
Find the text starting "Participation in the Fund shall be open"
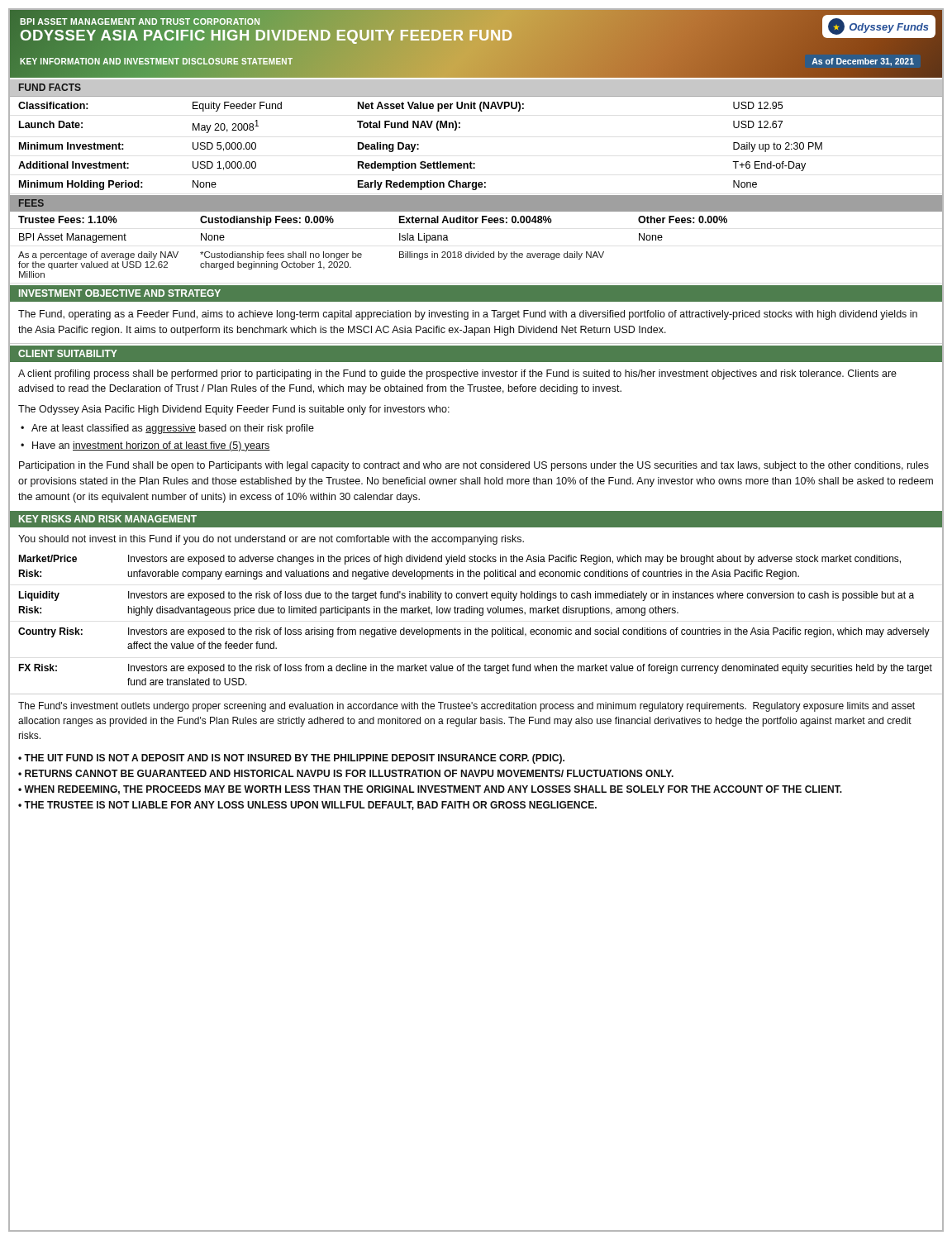click(476, 481)
